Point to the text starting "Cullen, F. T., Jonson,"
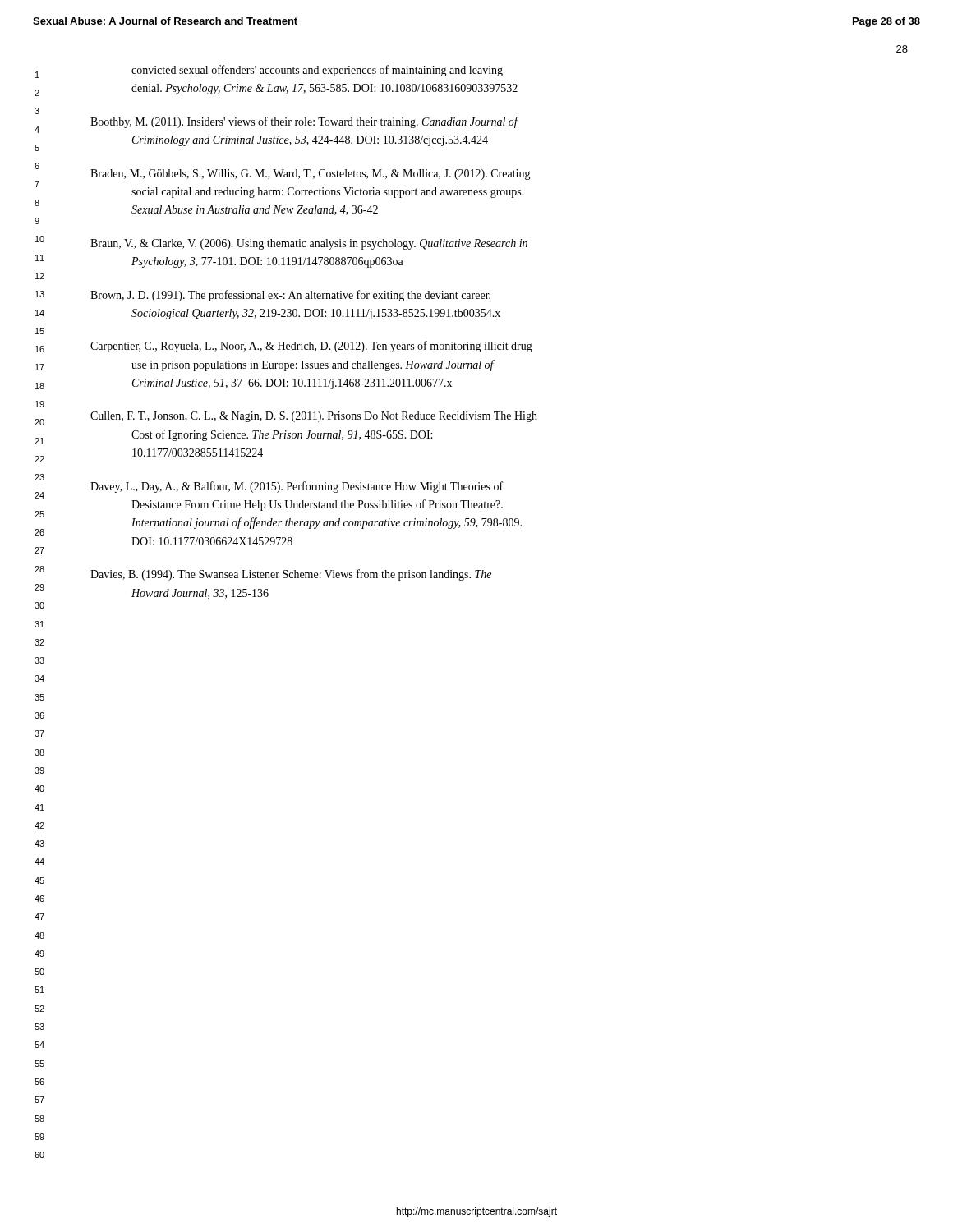The width and height of the screenshot is (953, 1232). click(314, 417)
